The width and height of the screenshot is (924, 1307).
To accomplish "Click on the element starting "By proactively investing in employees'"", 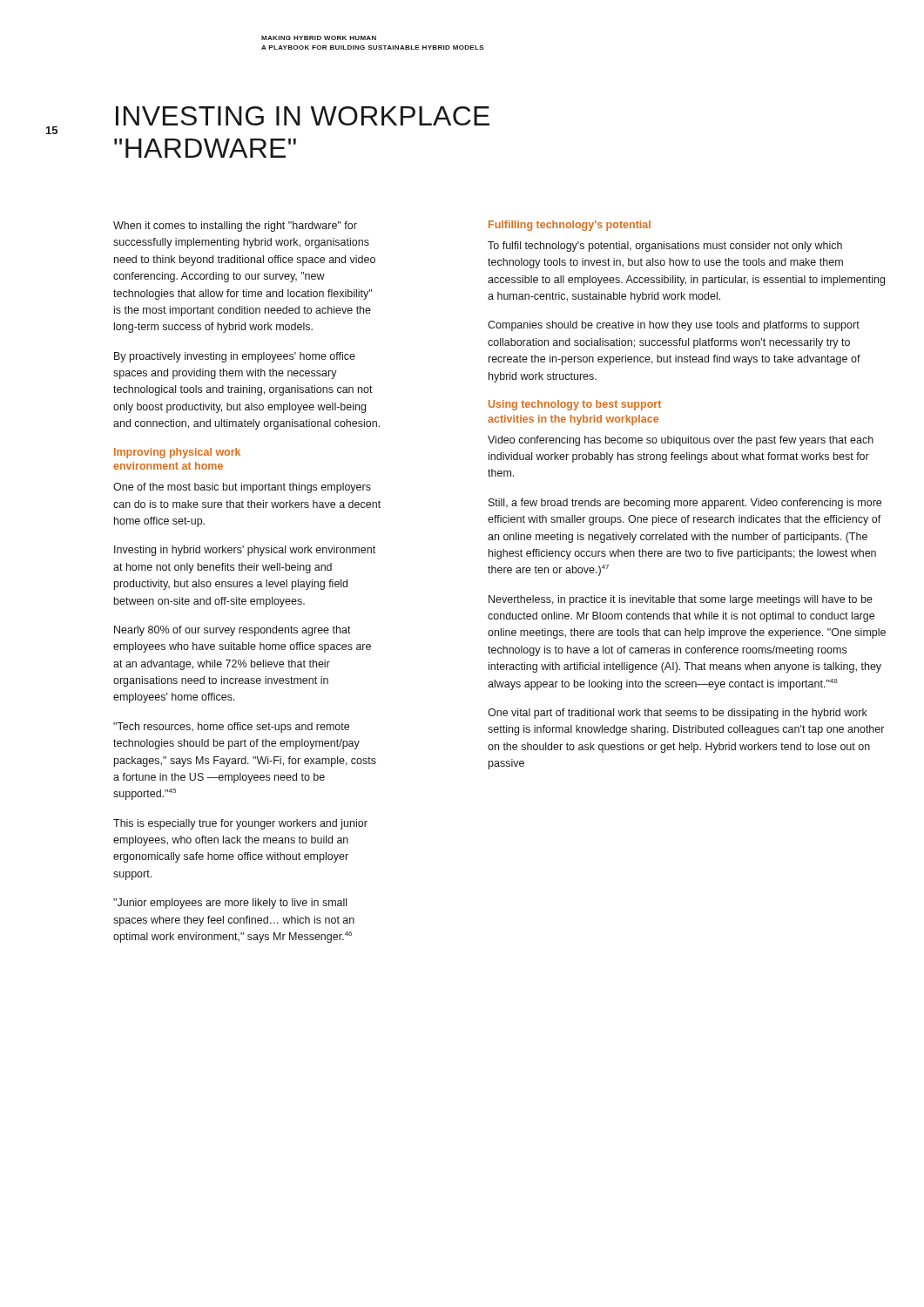I will (x=247, y=390).
